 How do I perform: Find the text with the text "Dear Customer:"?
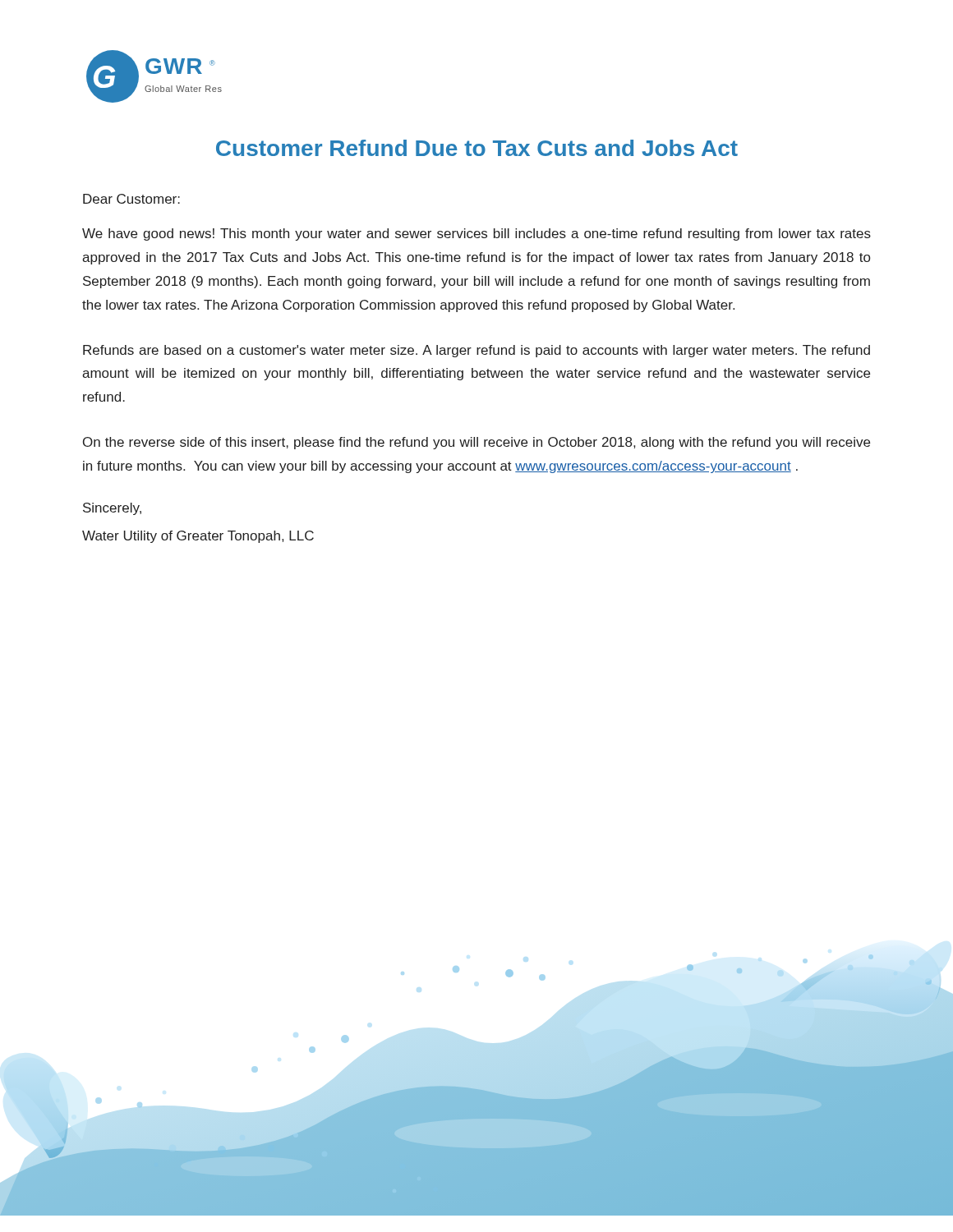pos(131,199)
